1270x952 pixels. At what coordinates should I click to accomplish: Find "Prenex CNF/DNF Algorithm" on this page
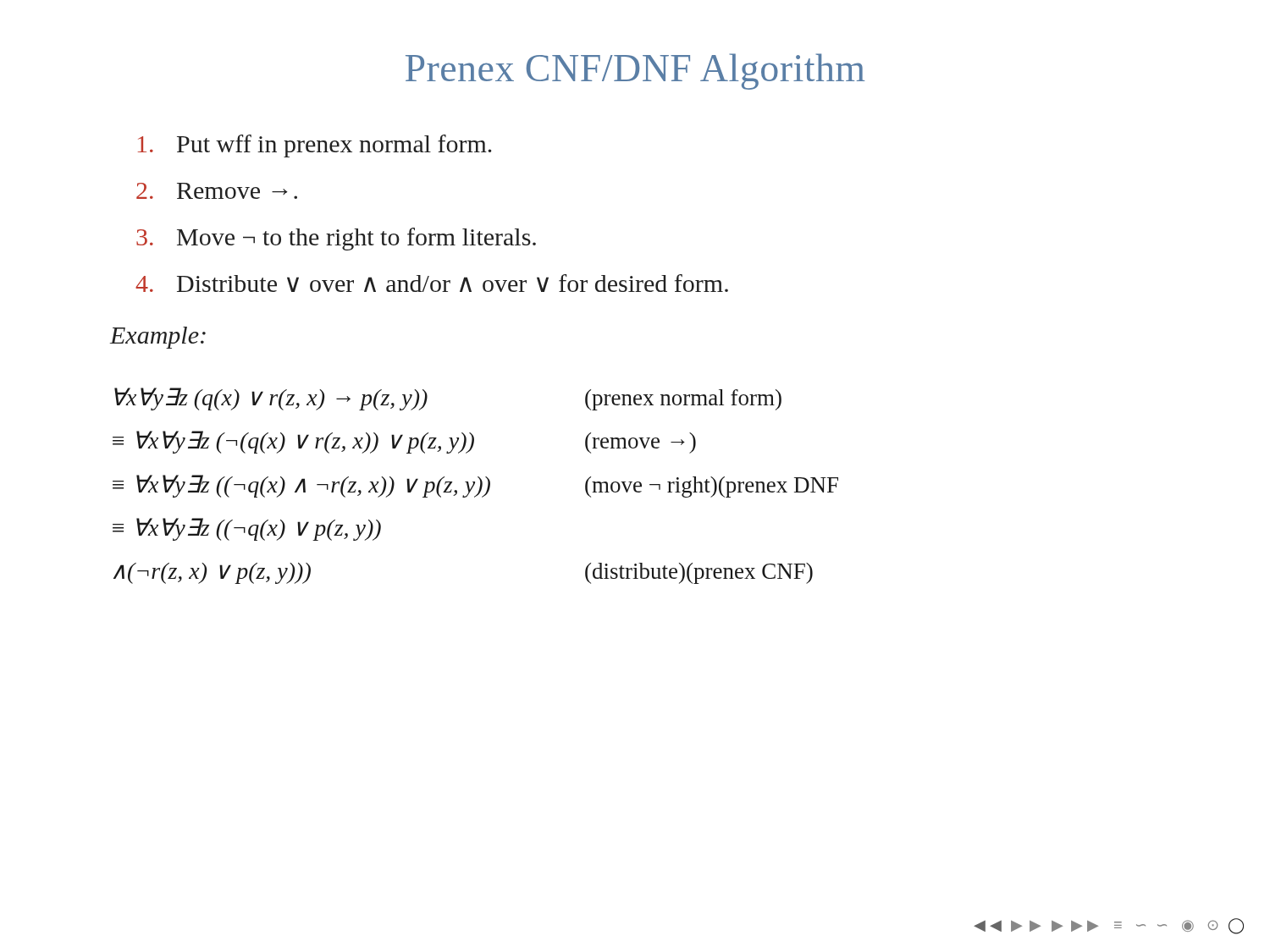[635, 68]
